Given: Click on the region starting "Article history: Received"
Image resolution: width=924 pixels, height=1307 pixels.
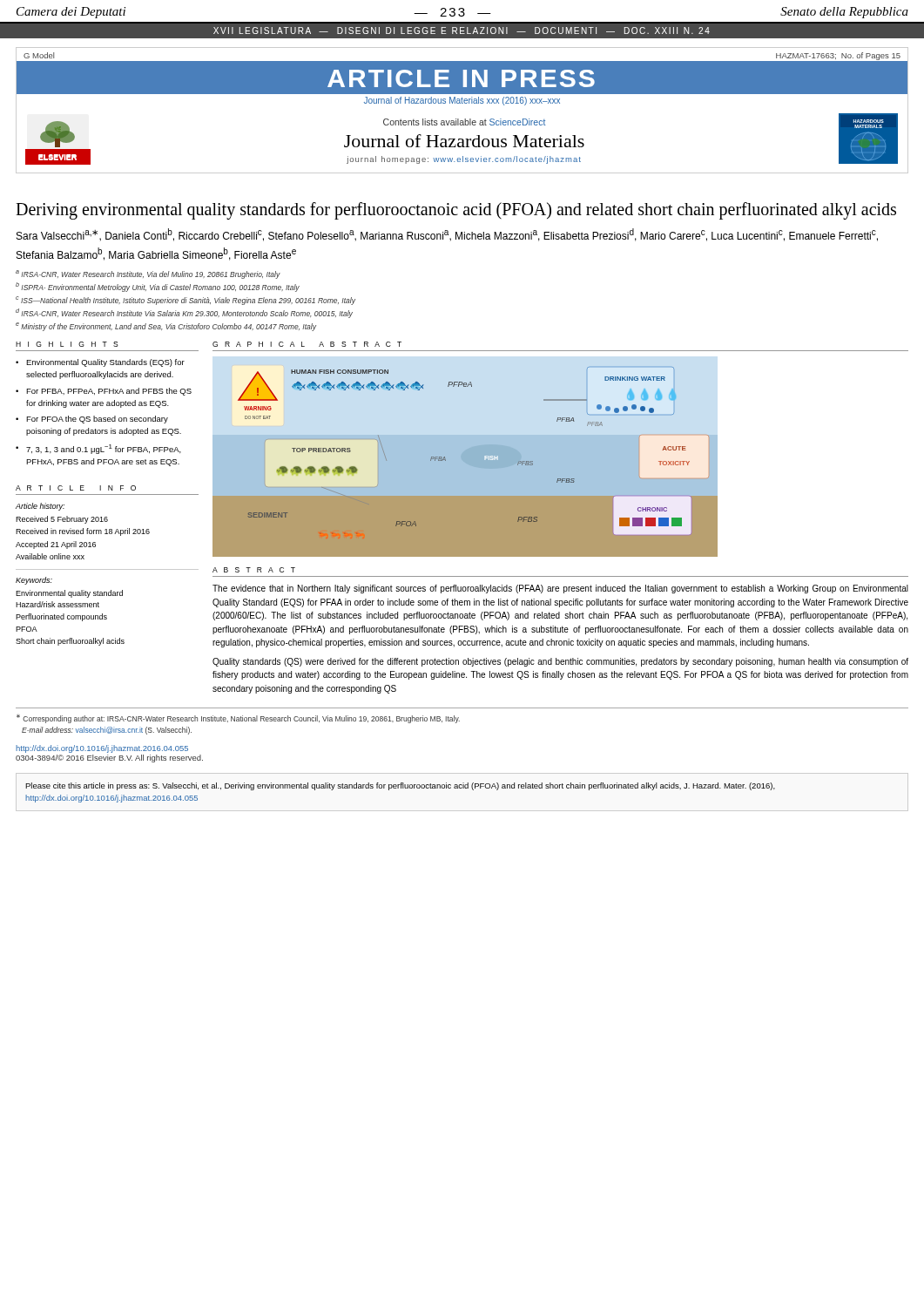Looking at the screenshot, I should click(107, 531).
